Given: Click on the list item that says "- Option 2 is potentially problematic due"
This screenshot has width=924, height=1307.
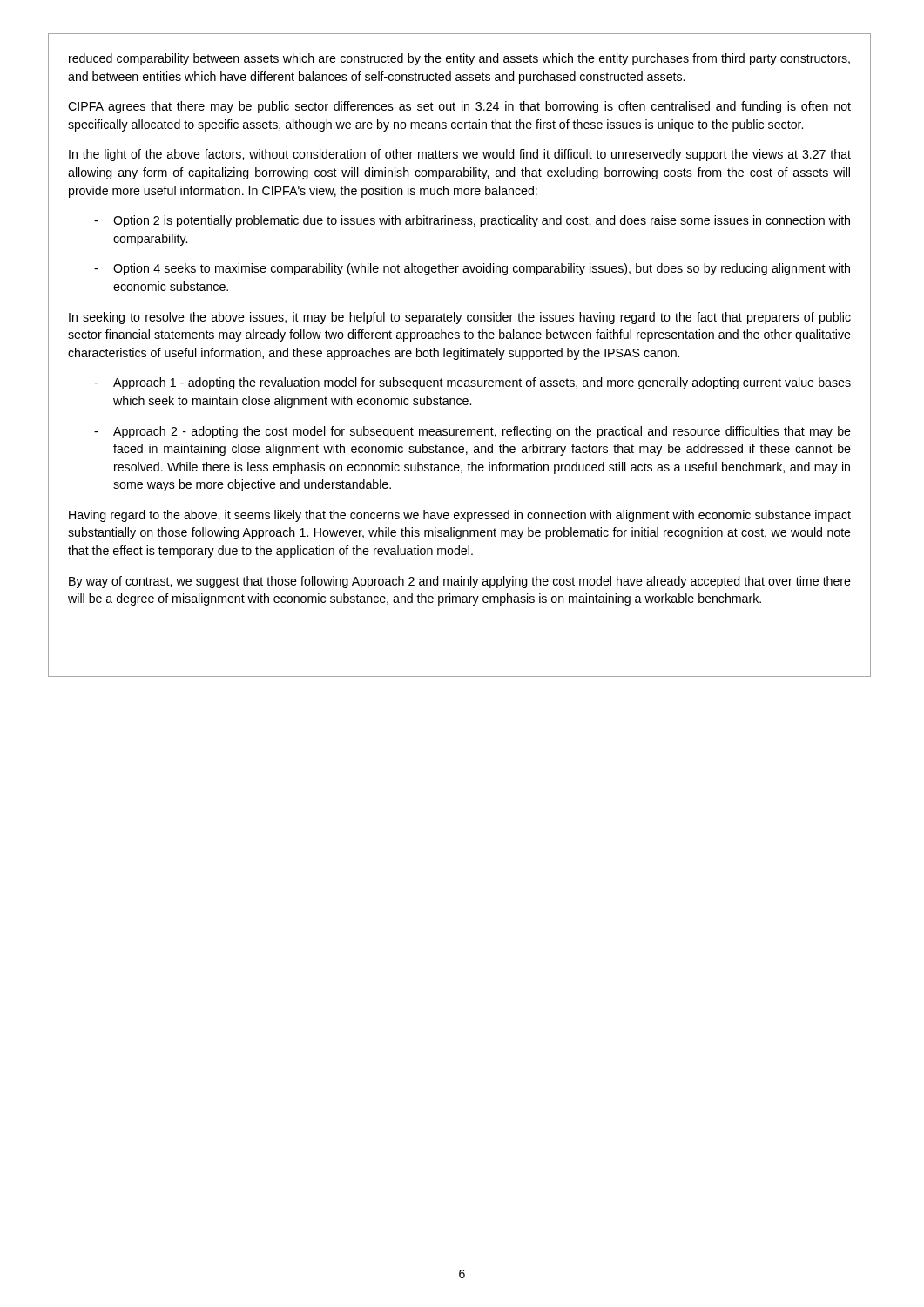Looking at the screenshot, I should (472, 230).
